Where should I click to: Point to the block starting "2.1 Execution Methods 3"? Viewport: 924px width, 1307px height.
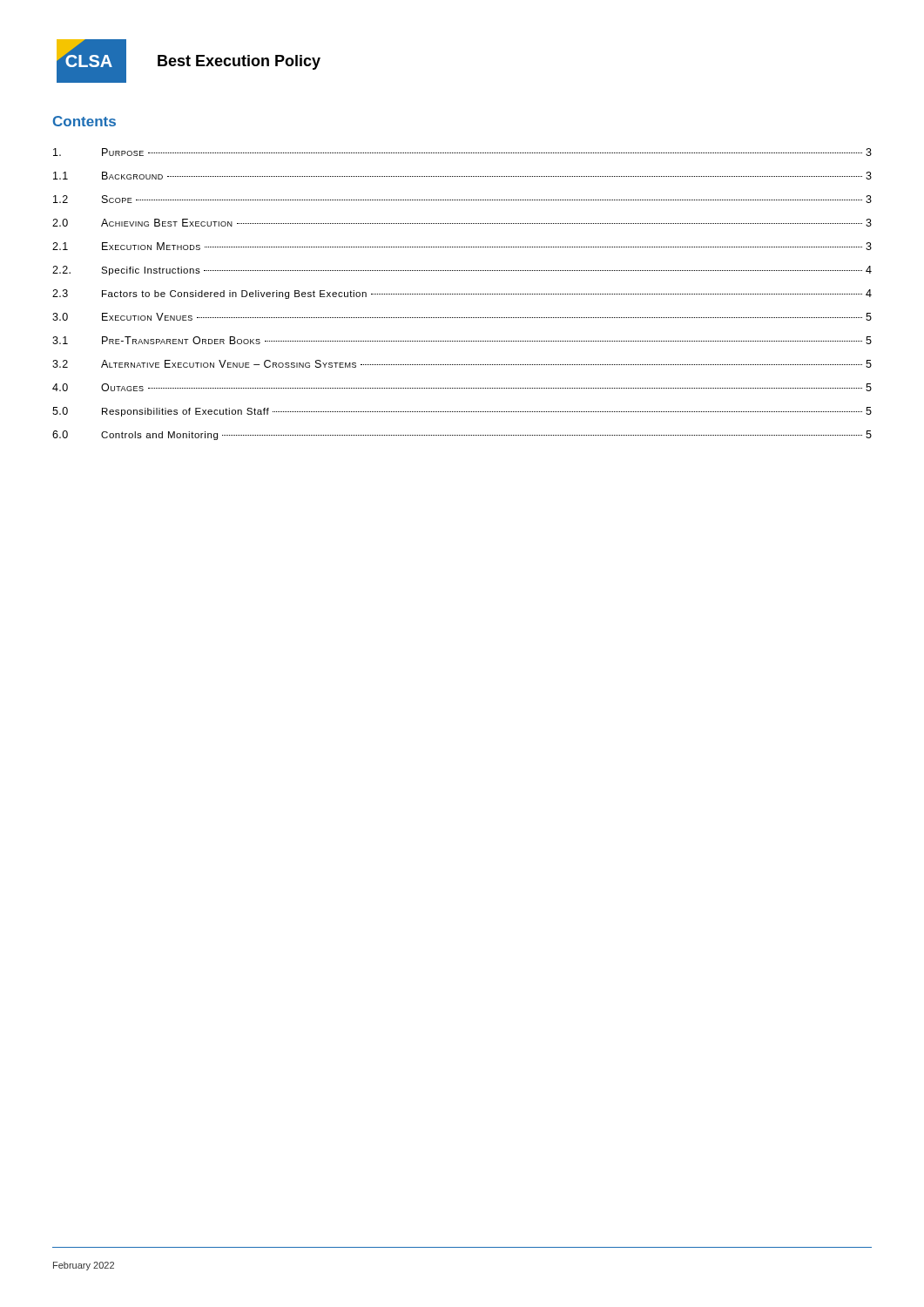tap(462, 242)
